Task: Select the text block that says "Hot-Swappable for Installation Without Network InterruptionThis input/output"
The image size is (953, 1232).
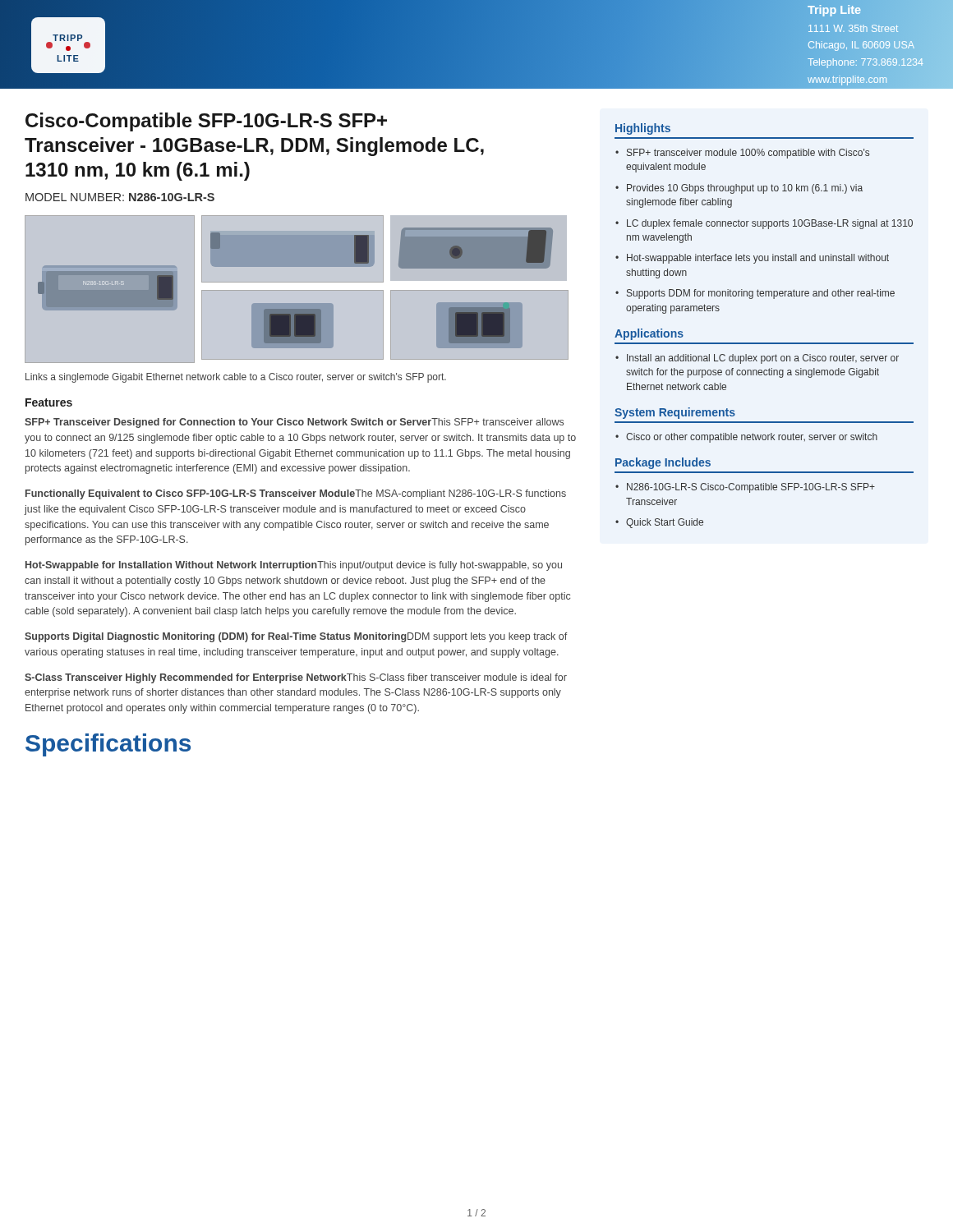Action: point(298,588)
